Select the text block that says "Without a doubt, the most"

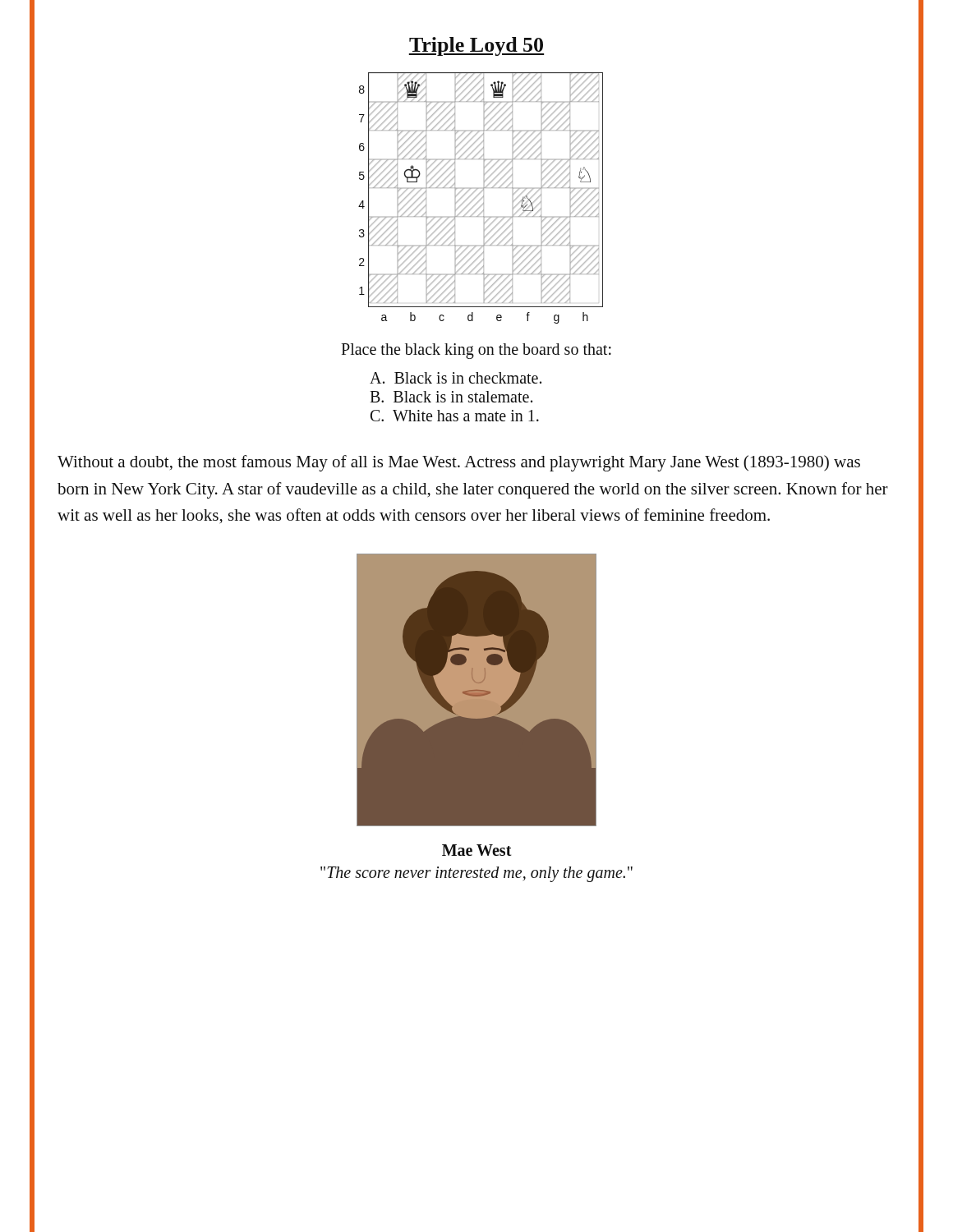pyautogui.click(x=473, y=488)
